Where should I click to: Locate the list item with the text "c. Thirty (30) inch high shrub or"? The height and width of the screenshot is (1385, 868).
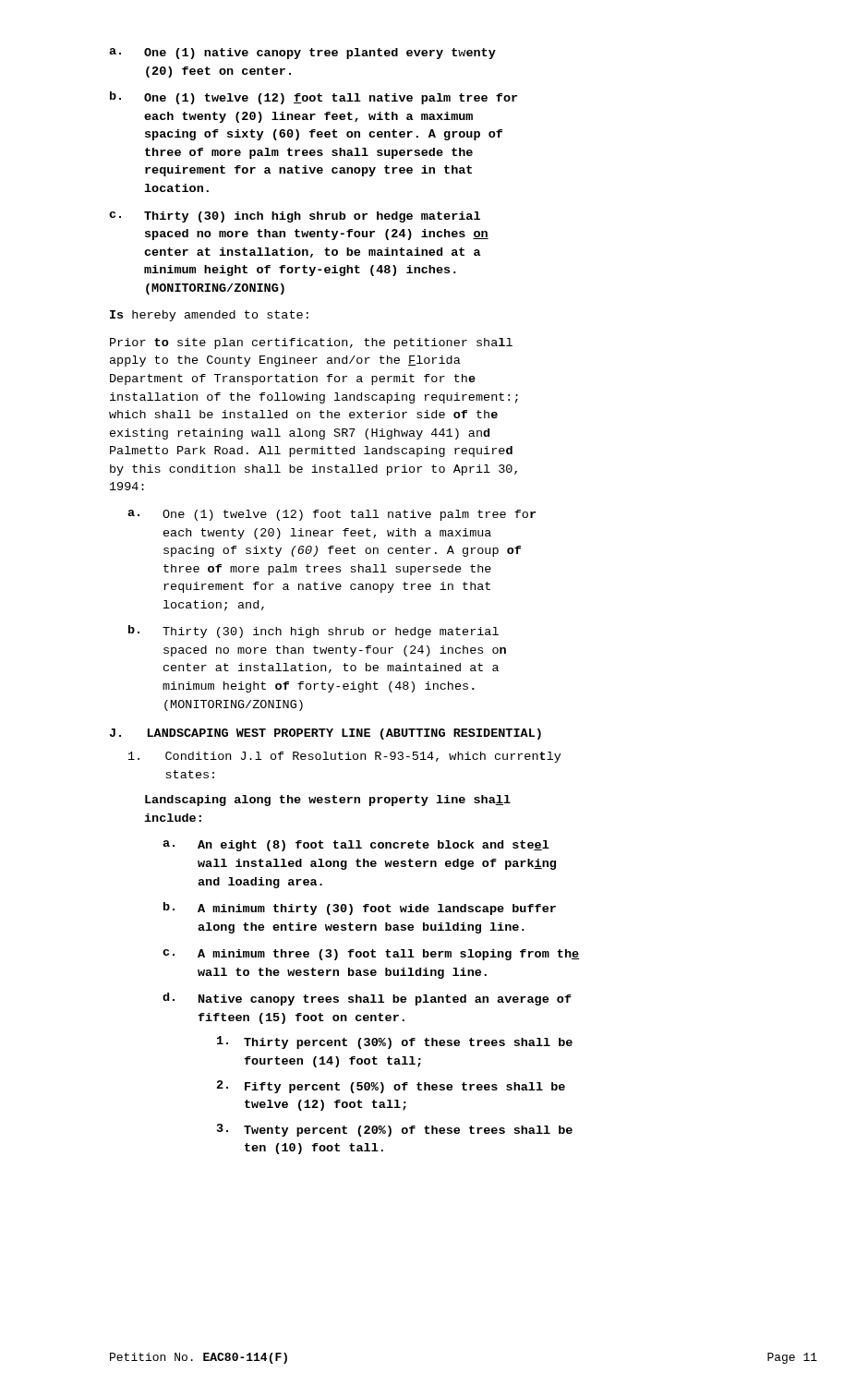pos(463,252)
